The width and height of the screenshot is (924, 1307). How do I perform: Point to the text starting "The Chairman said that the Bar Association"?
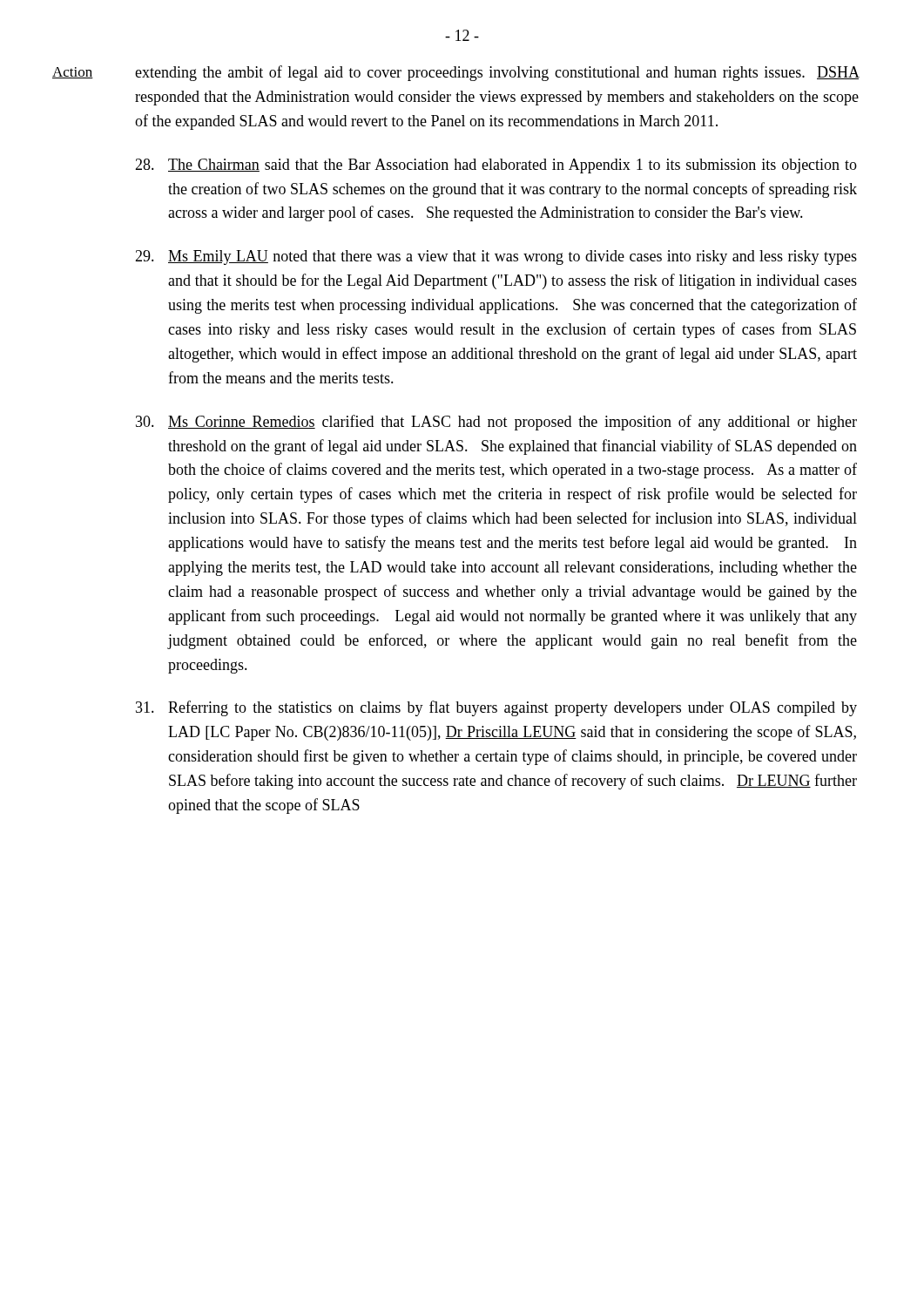click(x=496, y=190)
